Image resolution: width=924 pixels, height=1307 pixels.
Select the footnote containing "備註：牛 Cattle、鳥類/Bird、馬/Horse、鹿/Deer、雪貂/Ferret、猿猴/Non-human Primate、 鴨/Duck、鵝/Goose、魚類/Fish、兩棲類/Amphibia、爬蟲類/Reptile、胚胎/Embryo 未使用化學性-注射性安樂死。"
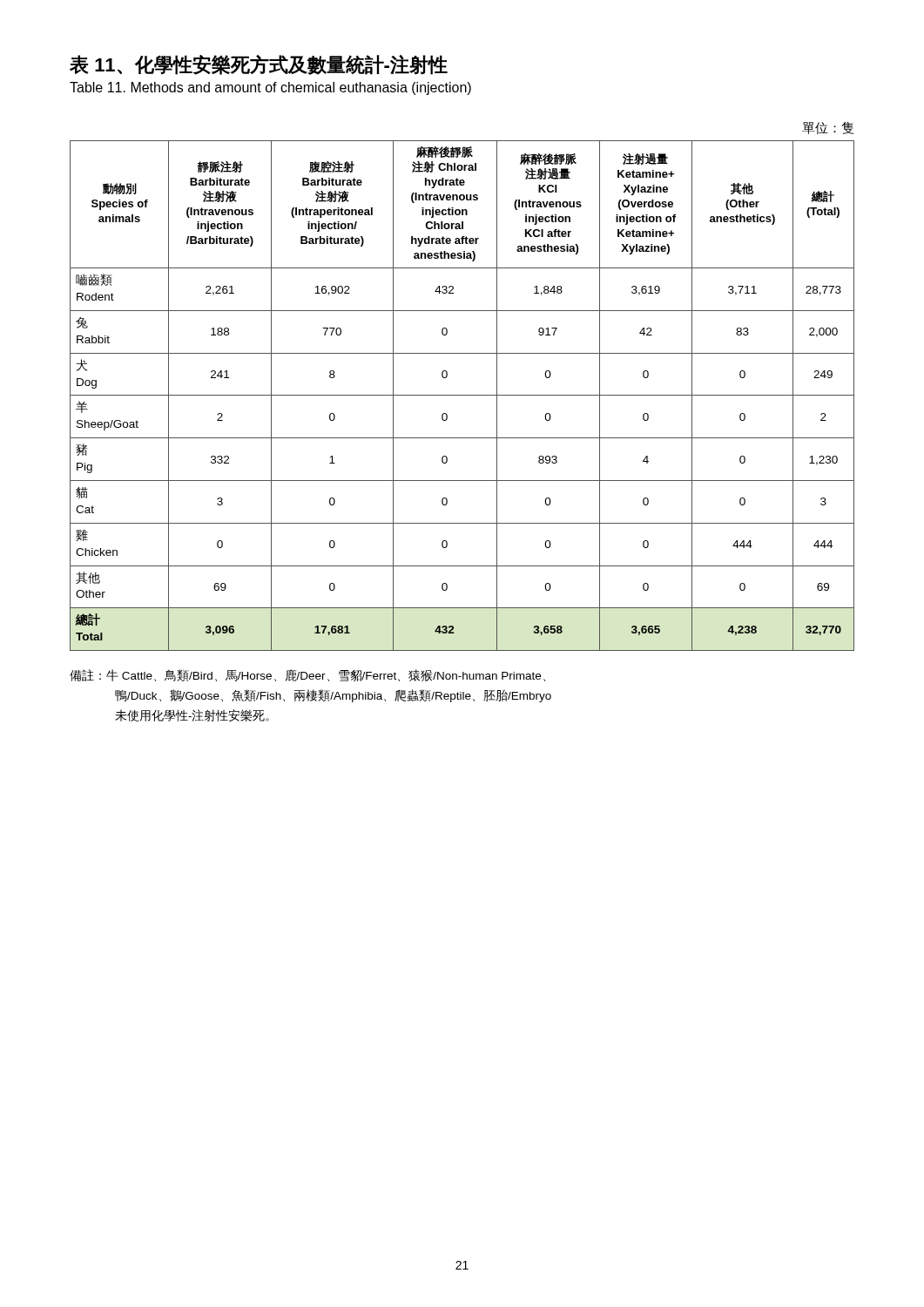click(x=462, y=698)
